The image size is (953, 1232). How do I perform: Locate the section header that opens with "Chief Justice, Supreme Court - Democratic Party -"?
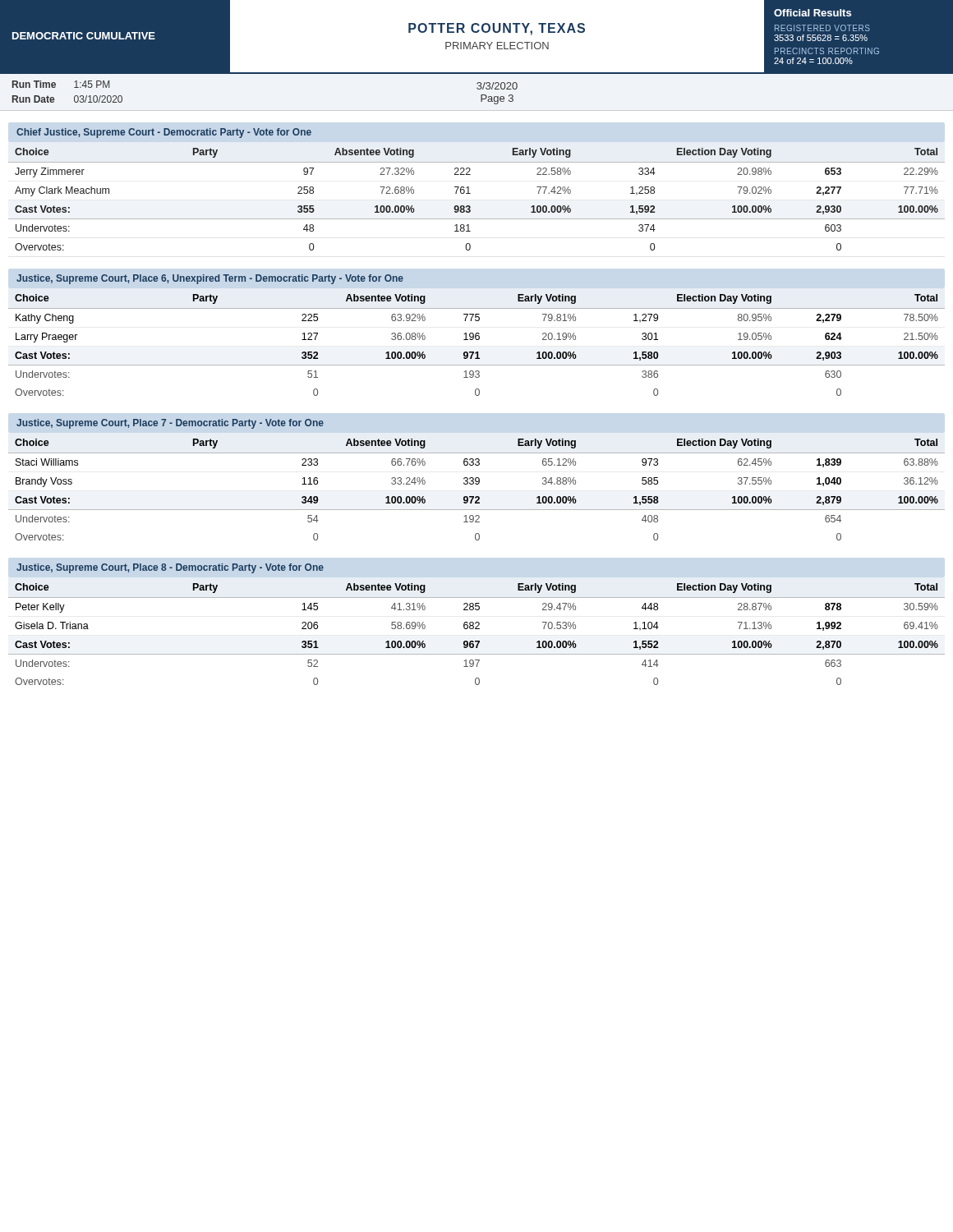164,132
